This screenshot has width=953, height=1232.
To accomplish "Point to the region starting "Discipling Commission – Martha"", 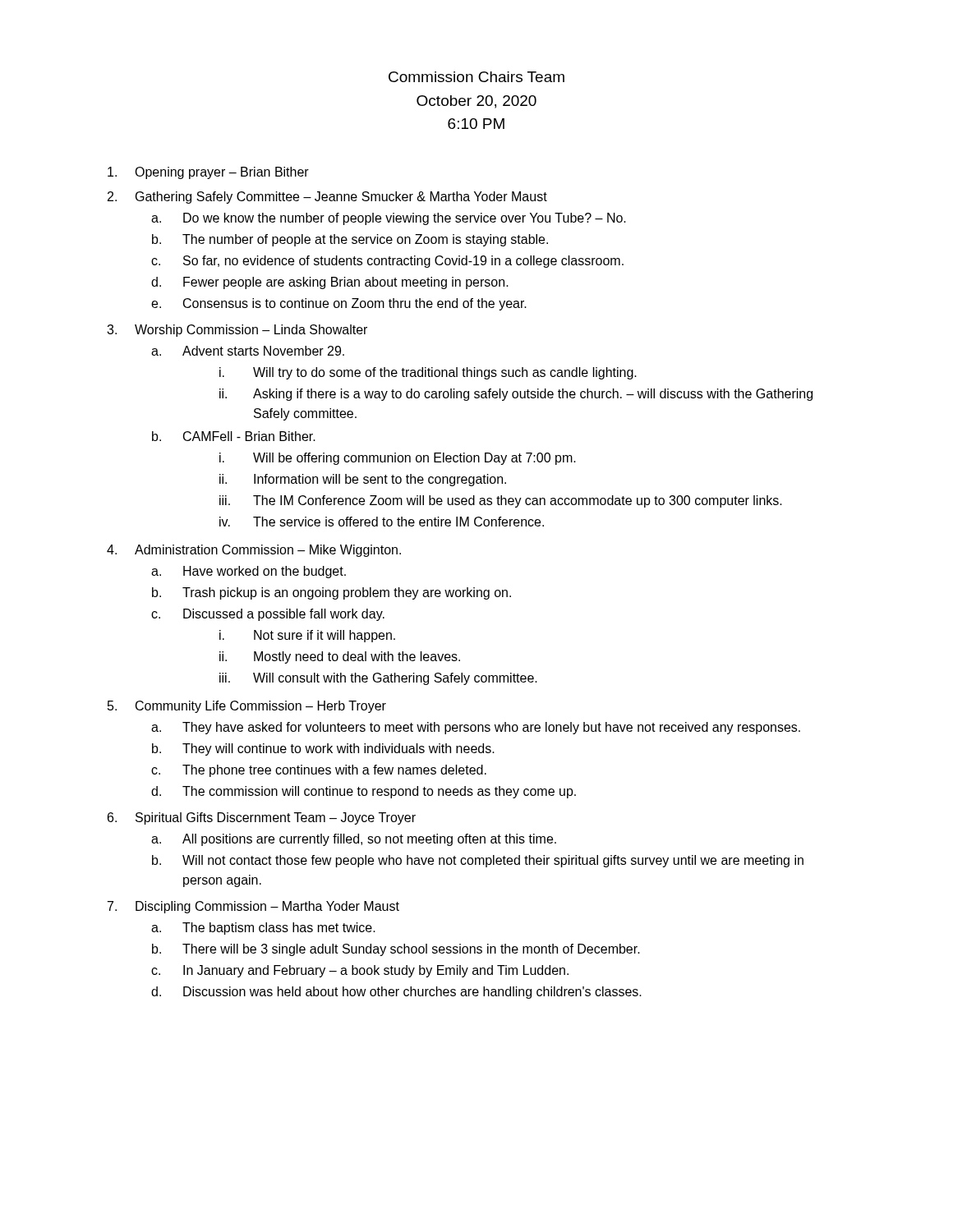I will 490,950.
